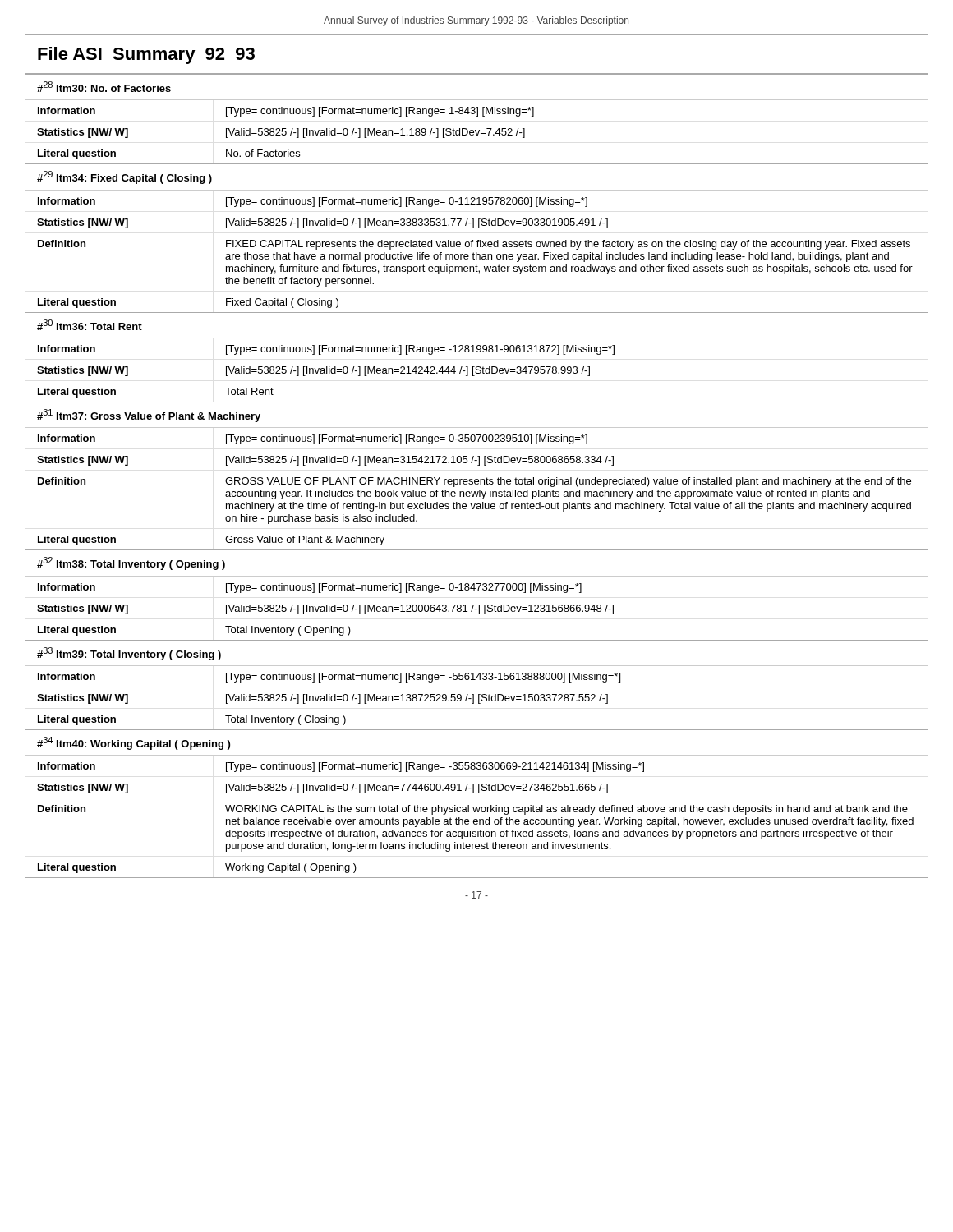Viewport: 953px width, 1232px height.
Task: Locate the table with the text "WORKING CAPITAL is the sum"
Action: 476,817
